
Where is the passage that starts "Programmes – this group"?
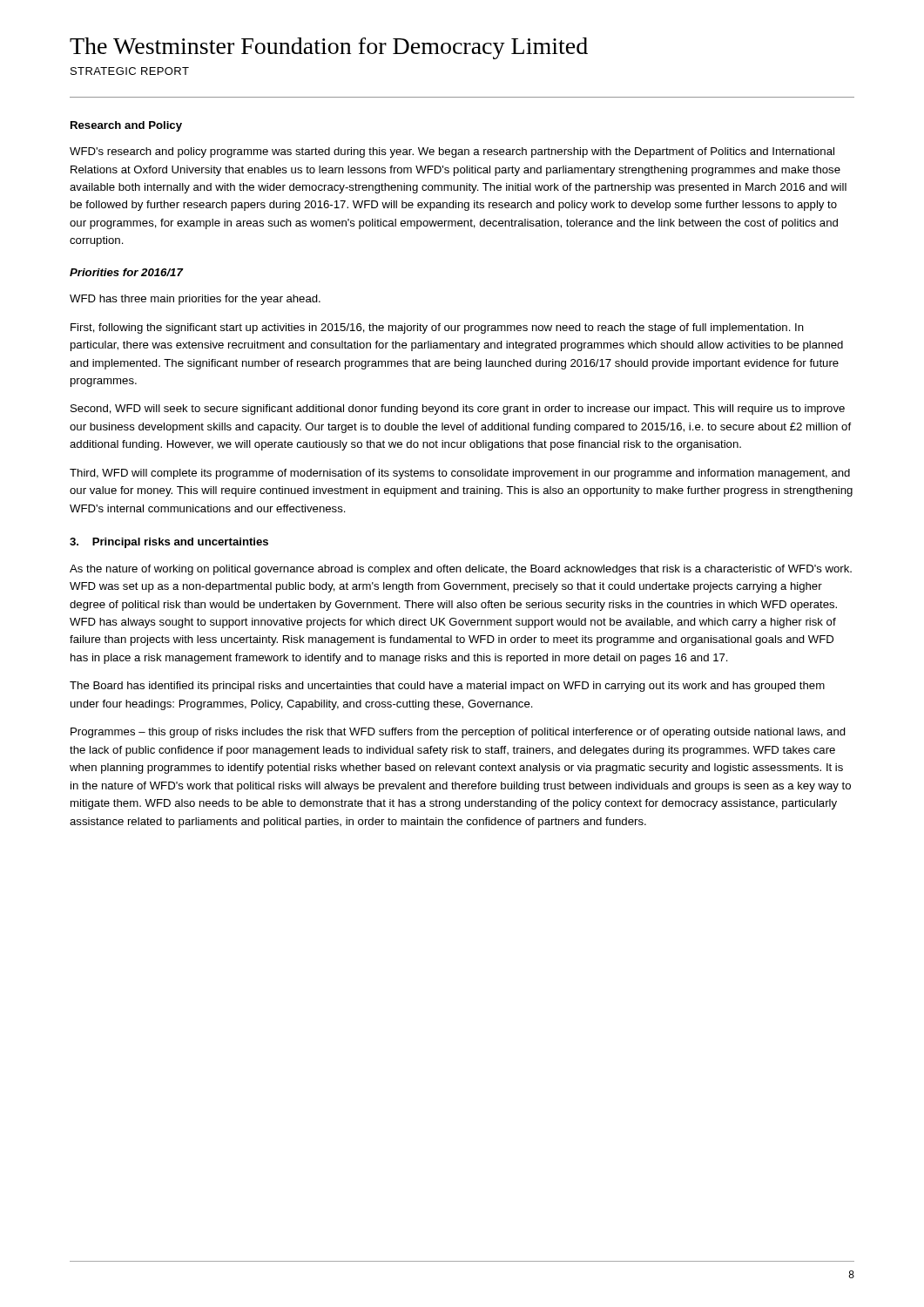pyautogui.click(x=462, y=777)
